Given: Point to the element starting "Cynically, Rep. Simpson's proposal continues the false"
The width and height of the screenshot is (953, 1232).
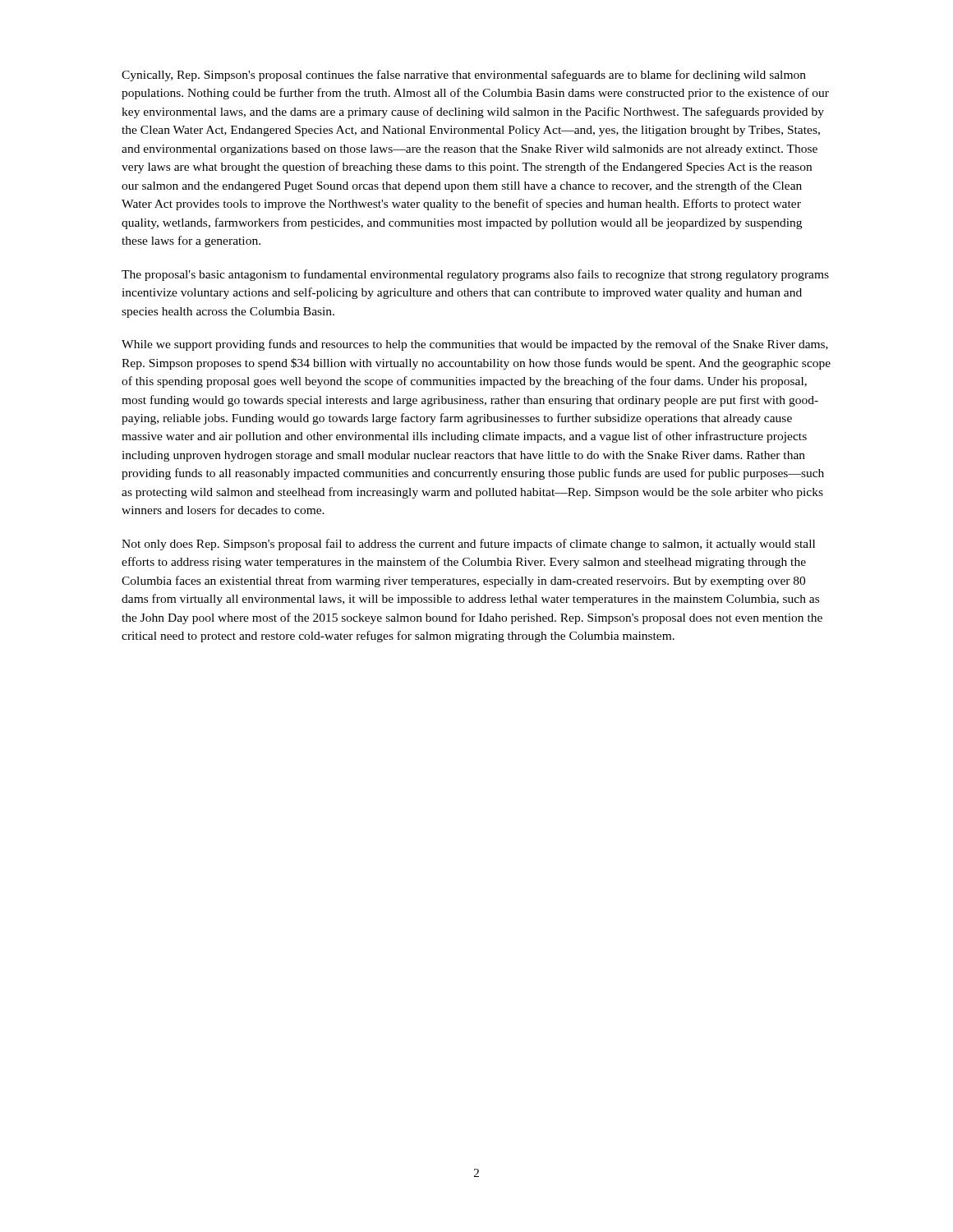Looking at the screenshot, I should coord(475,157).
